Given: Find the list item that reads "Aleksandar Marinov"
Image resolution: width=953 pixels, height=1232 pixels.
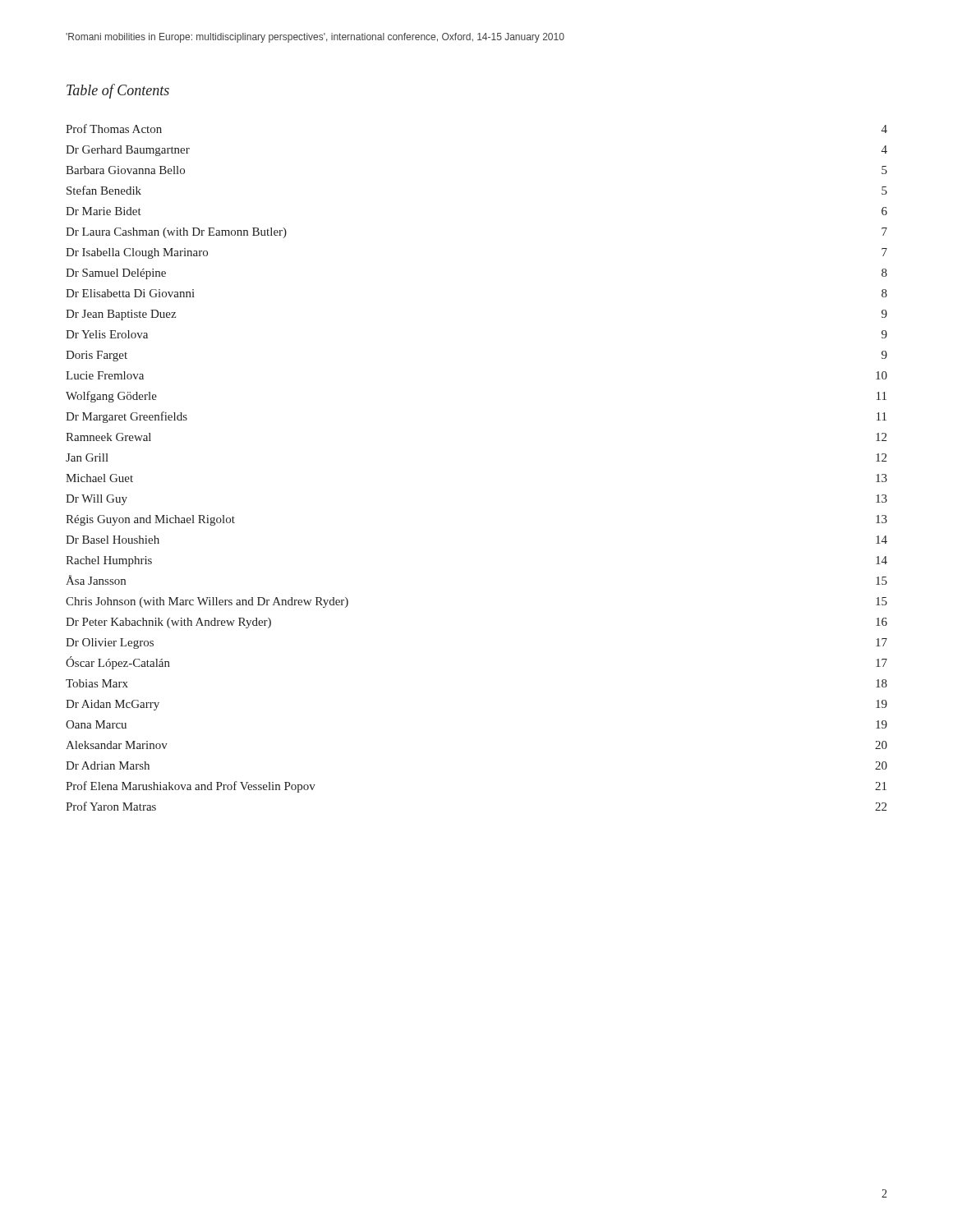Looking at the screenshot, I should point(117,745).
